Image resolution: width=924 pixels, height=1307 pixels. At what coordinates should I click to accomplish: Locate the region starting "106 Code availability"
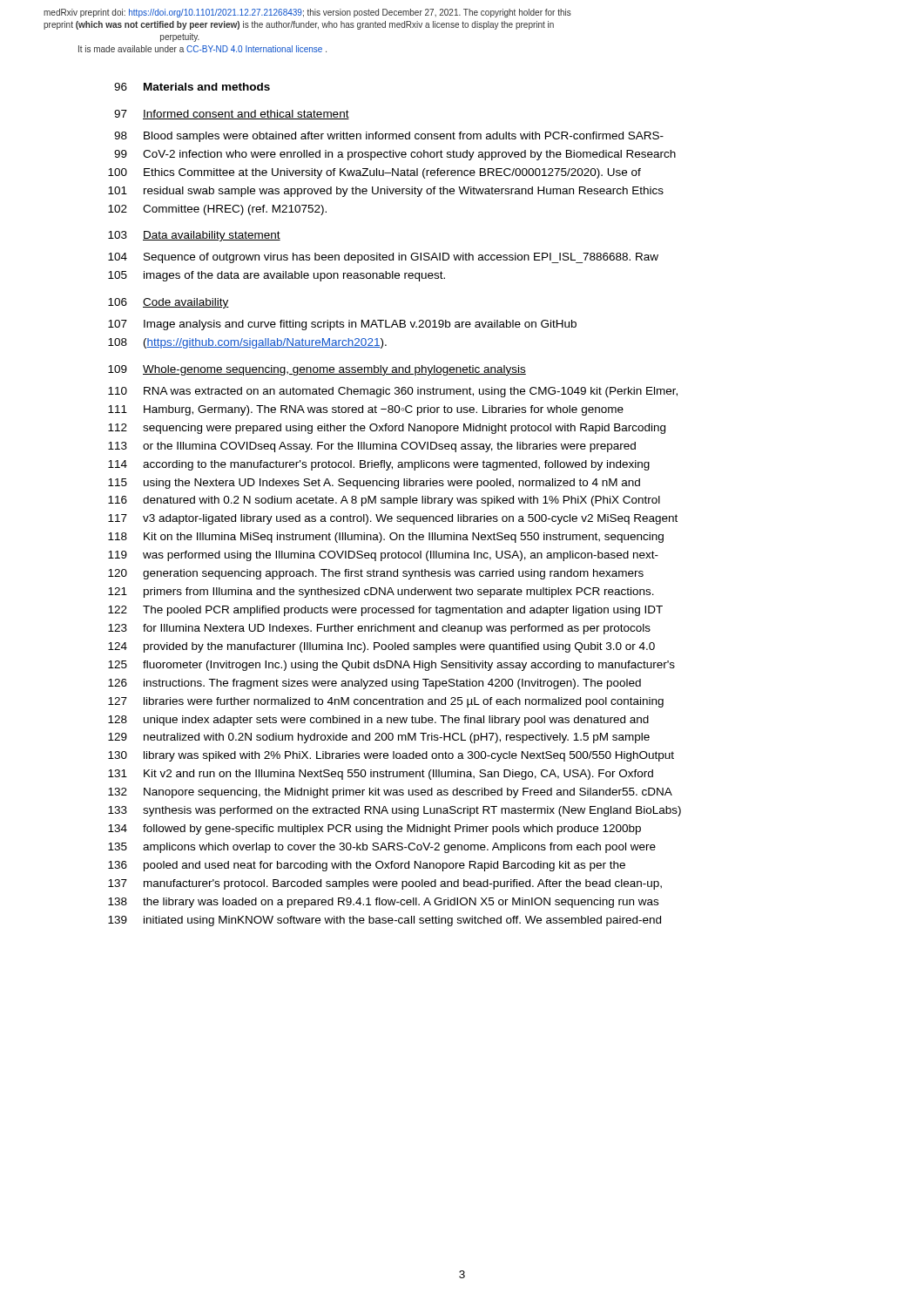tap(169, 303)
